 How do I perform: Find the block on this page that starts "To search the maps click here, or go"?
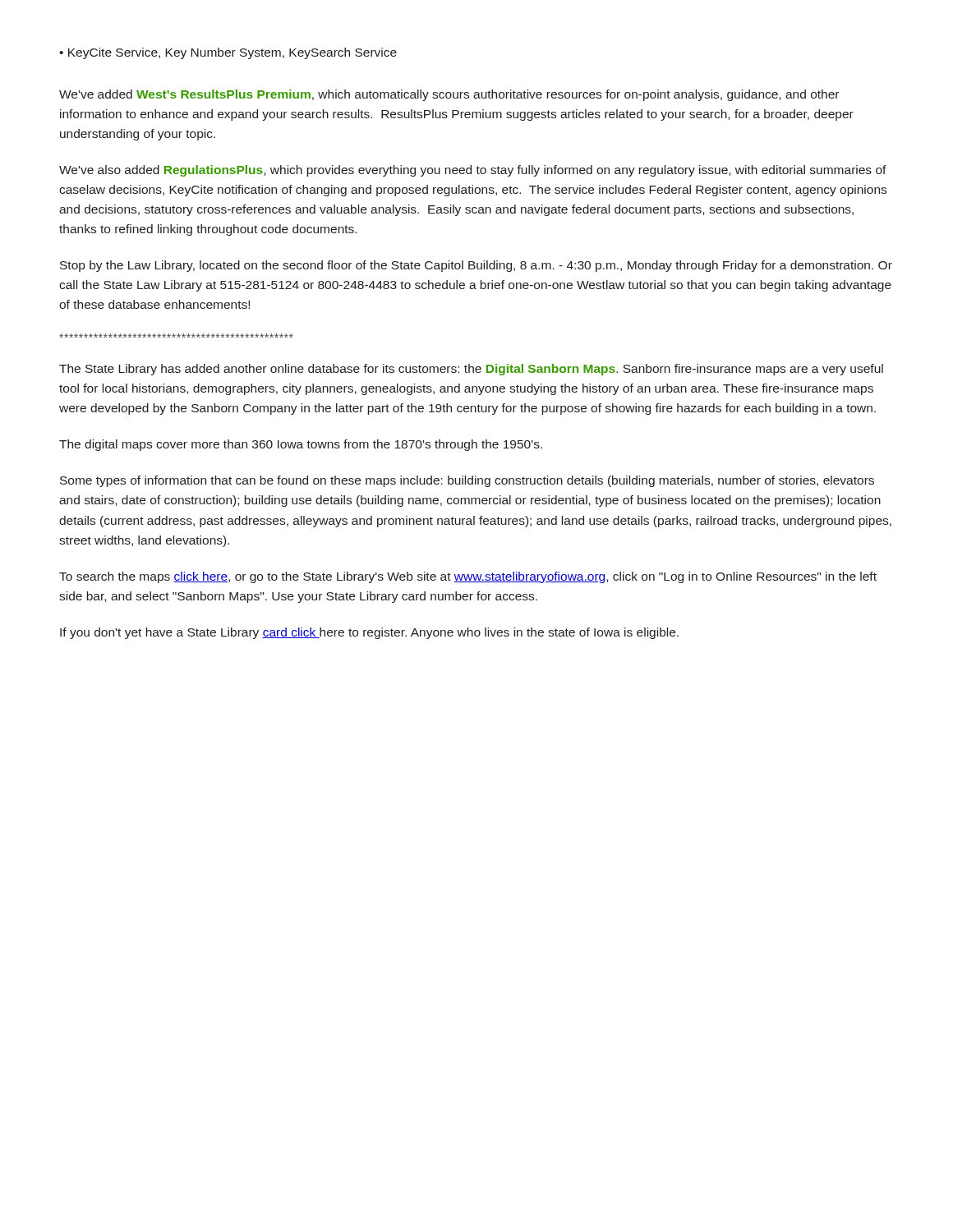468,586
